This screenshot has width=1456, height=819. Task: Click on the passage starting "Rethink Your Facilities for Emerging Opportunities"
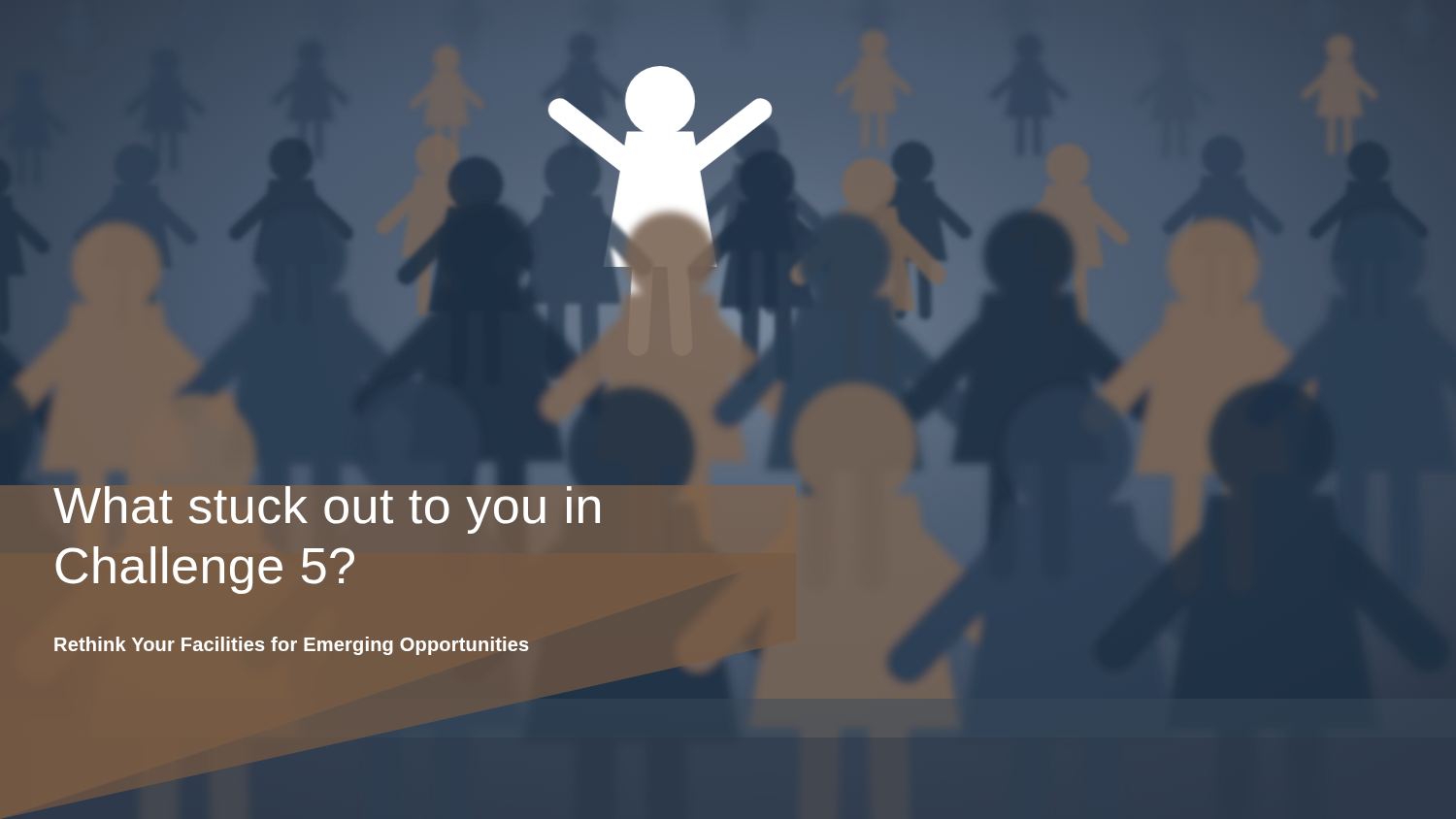pos(291,644)
